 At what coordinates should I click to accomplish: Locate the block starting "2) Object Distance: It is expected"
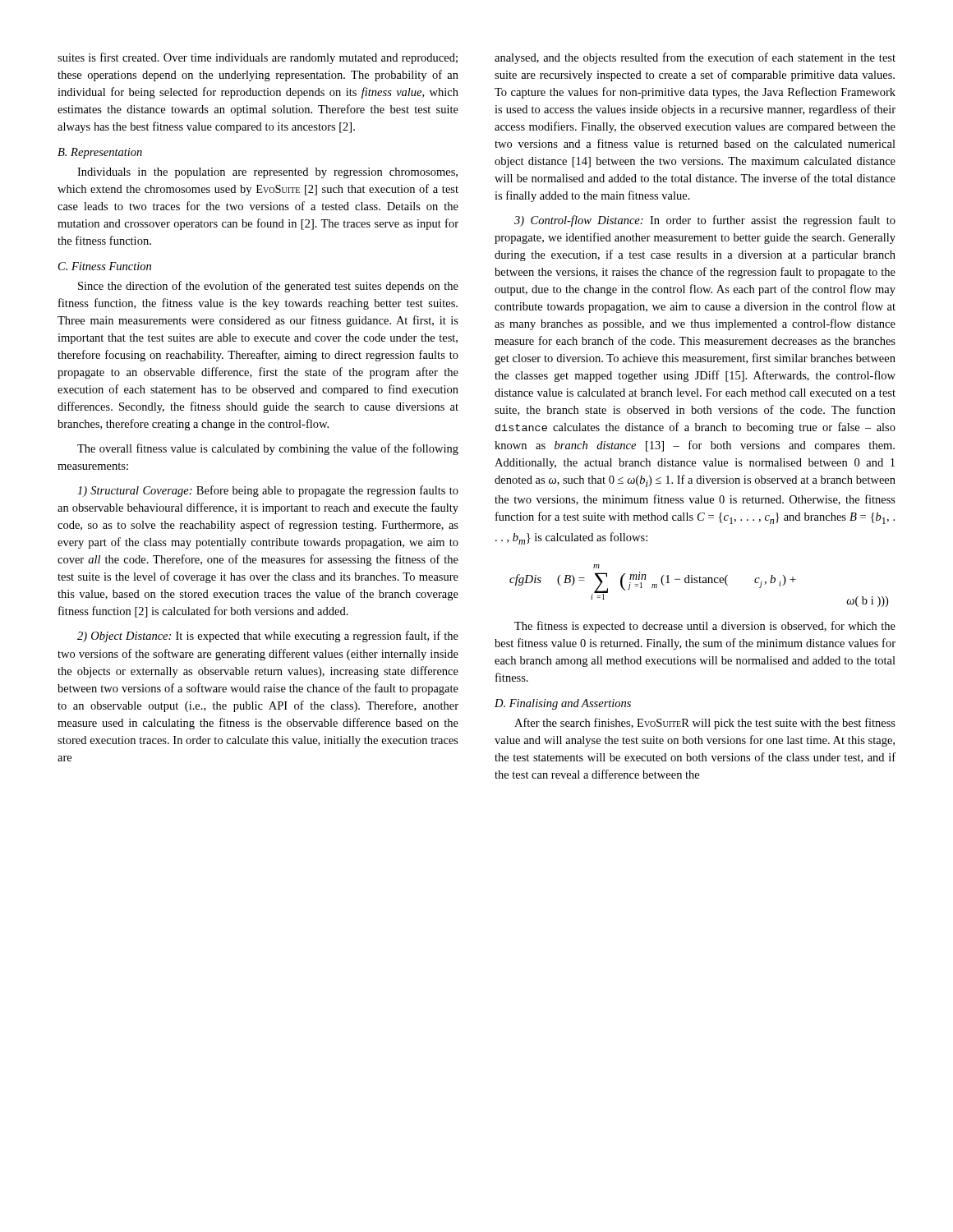pyautogui.click(x=258, y=697)
